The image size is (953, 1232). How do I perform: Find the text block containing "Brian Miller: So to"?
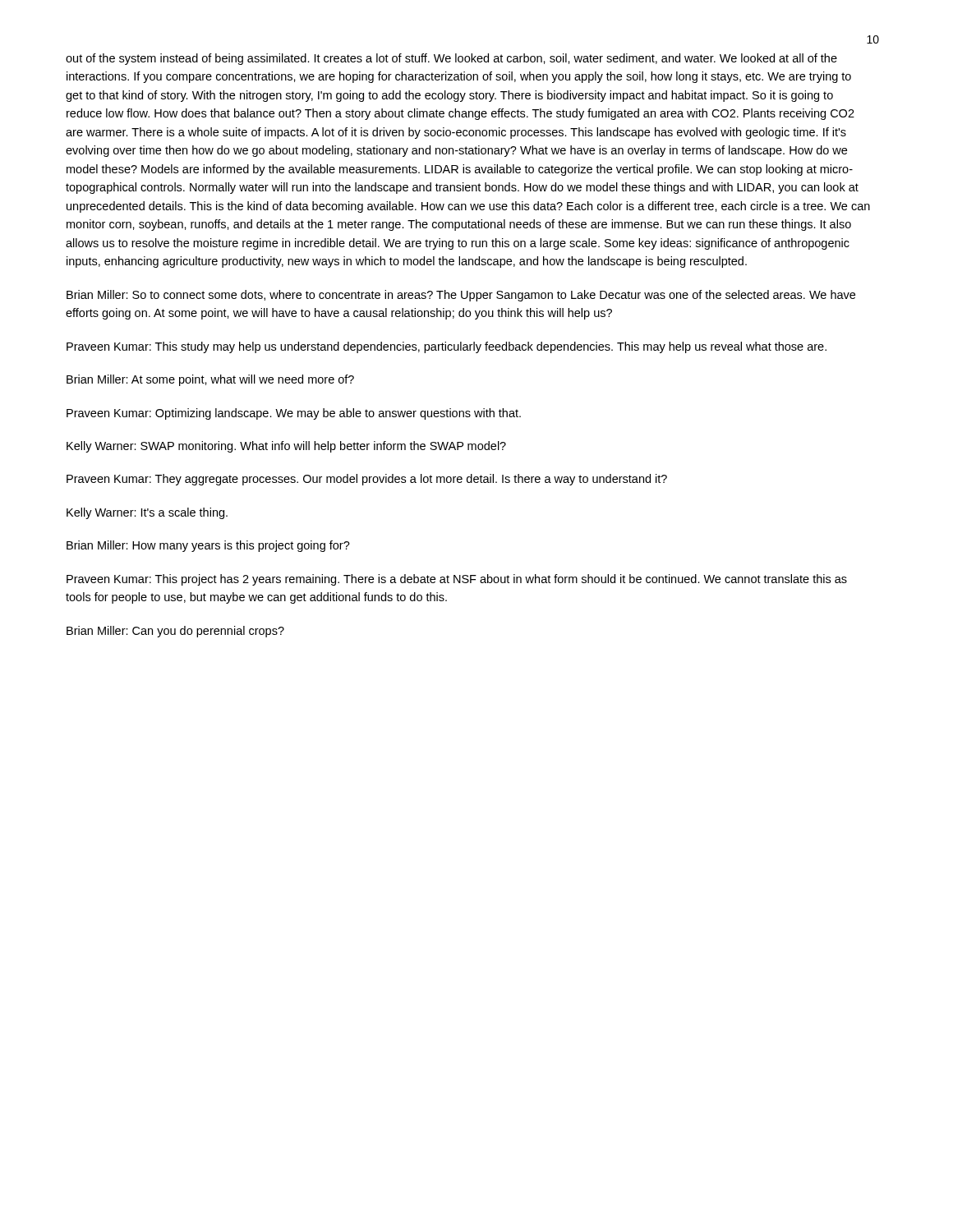point(461,304)
